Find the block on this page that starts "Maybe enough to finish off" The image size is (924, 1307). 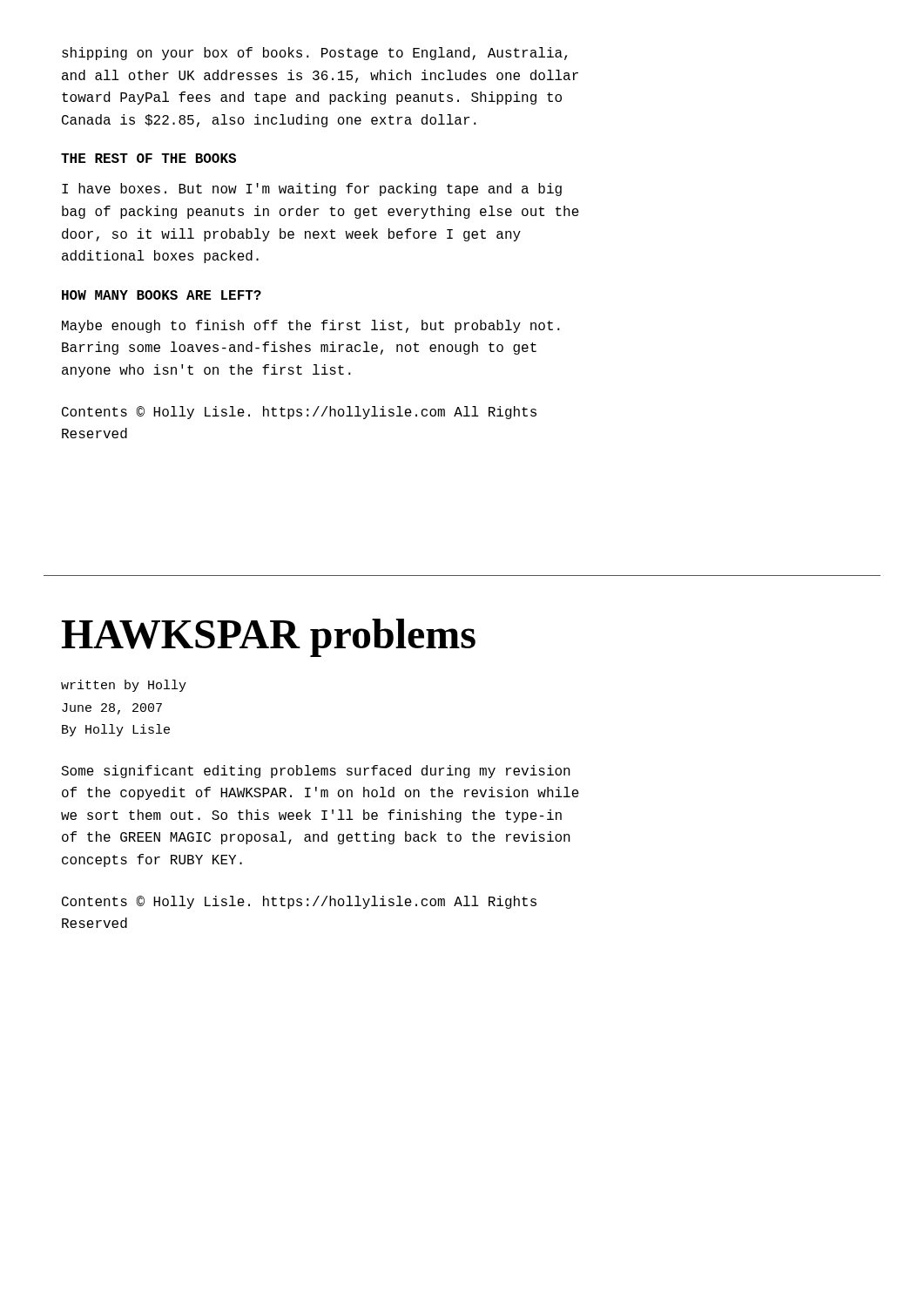click(312, 349)
